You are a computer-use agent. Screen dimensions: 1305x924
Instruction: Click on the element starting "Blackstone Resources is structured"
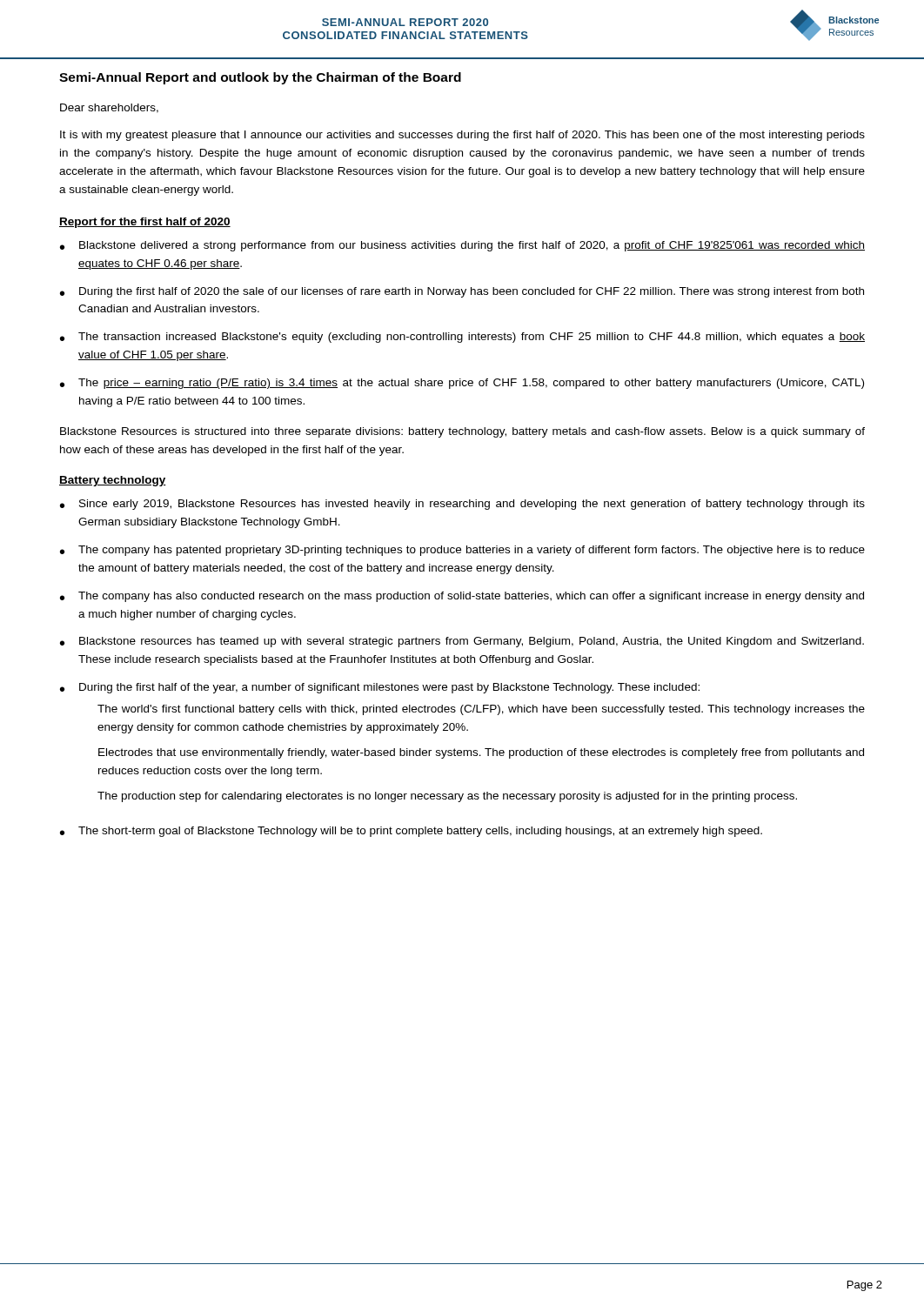[x=462, y=440]
